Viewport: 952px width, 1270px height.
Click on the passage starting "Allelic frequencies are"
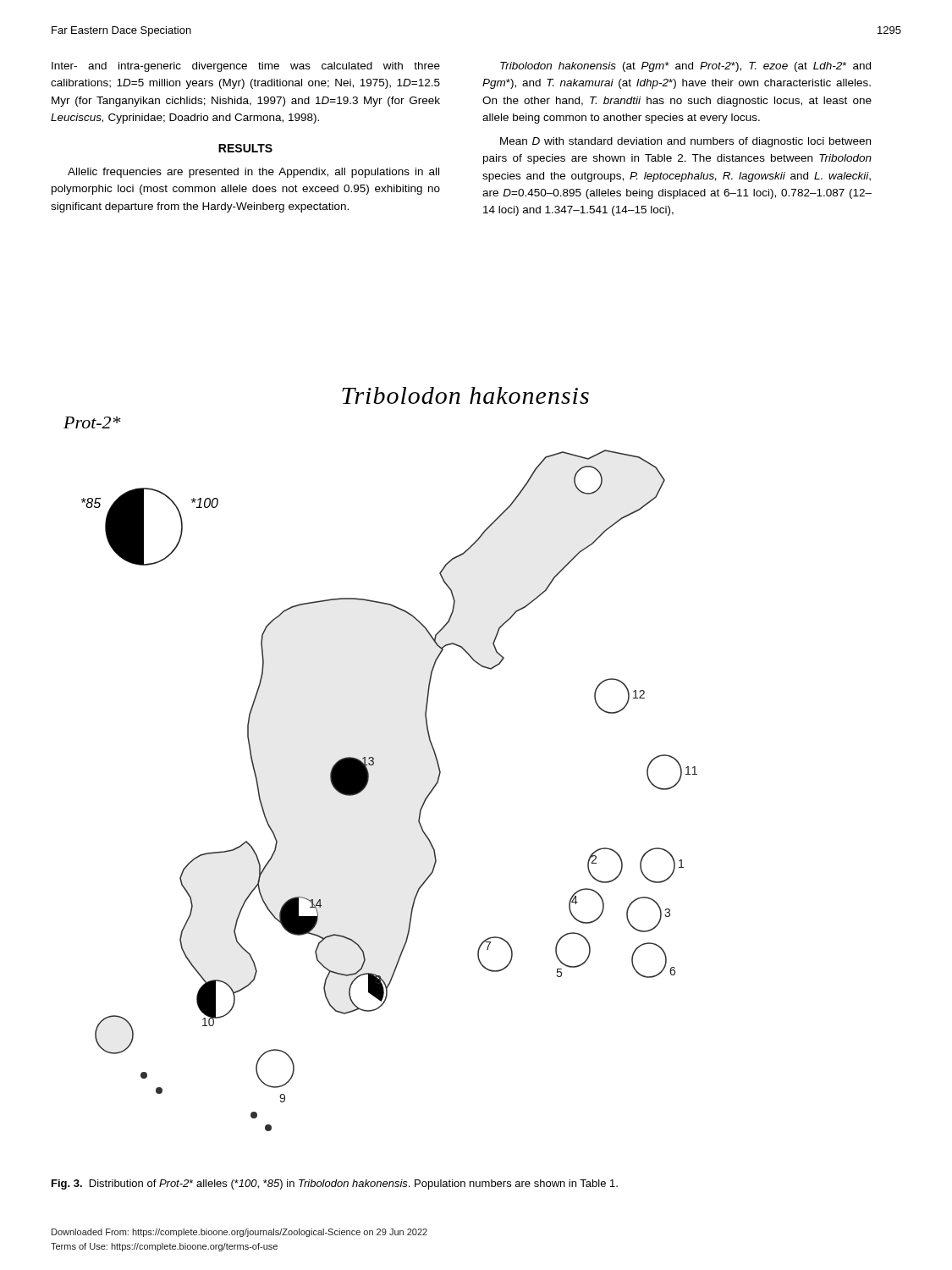245,189
